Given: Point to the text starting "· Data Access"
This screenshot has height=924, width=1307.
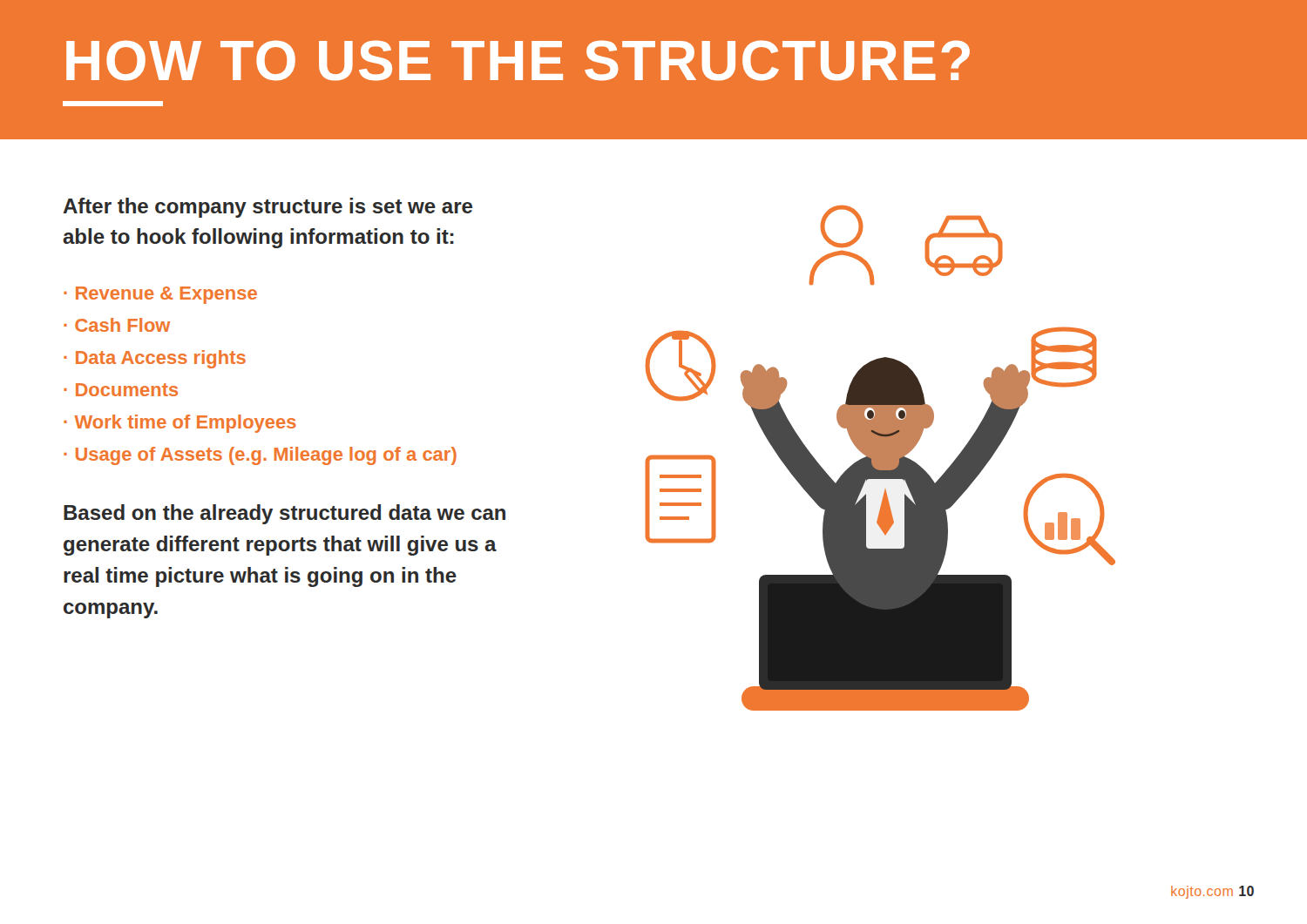Looking at the screenshot, I should (155, 357).
